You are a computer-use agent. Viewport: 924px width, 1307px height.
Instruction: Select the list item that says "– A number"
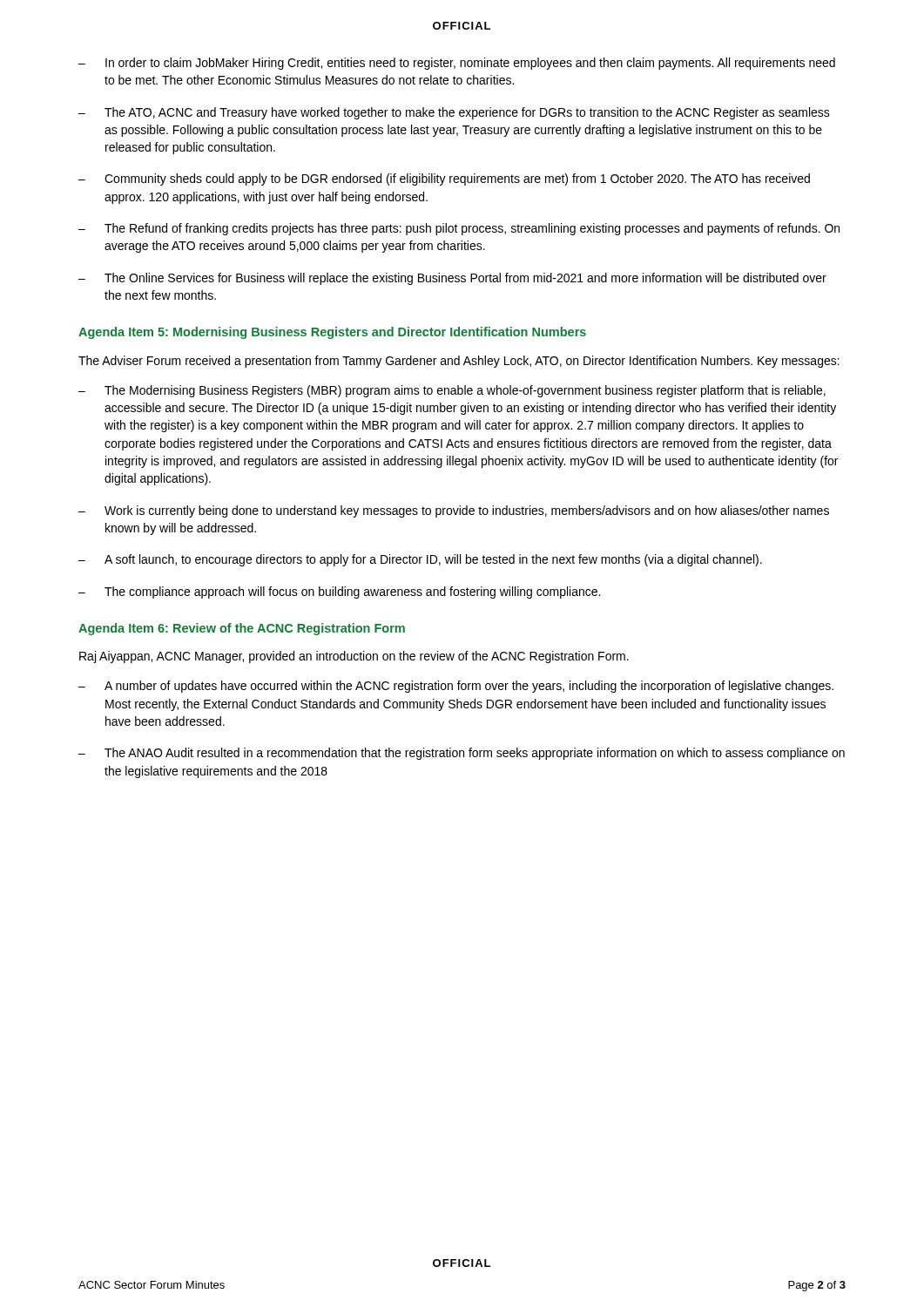click(x=462, y=704)
